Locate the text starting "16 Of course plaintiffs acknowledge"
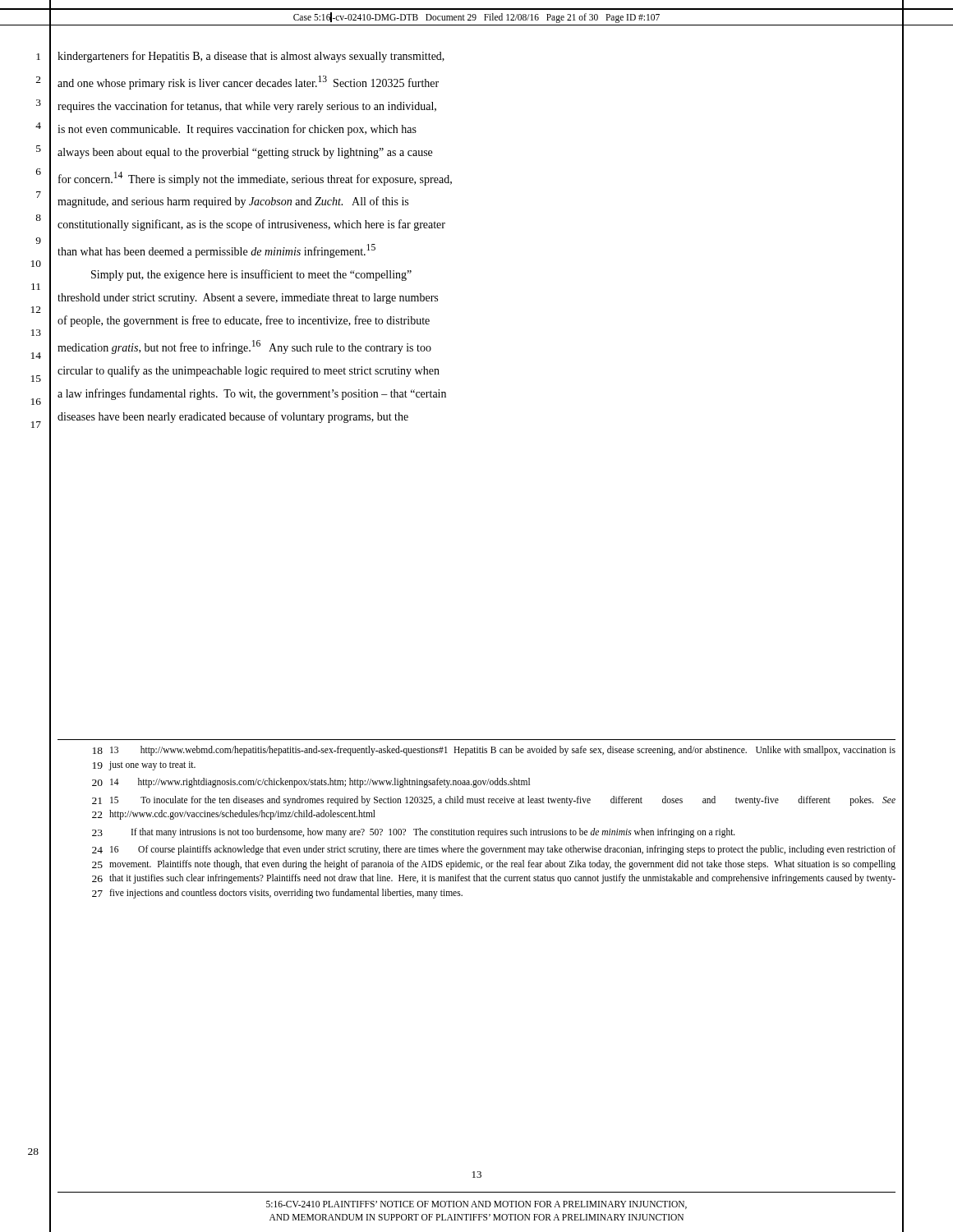Image resolution: width=953 pixels, height=1232 pixels. coord(502,871)
